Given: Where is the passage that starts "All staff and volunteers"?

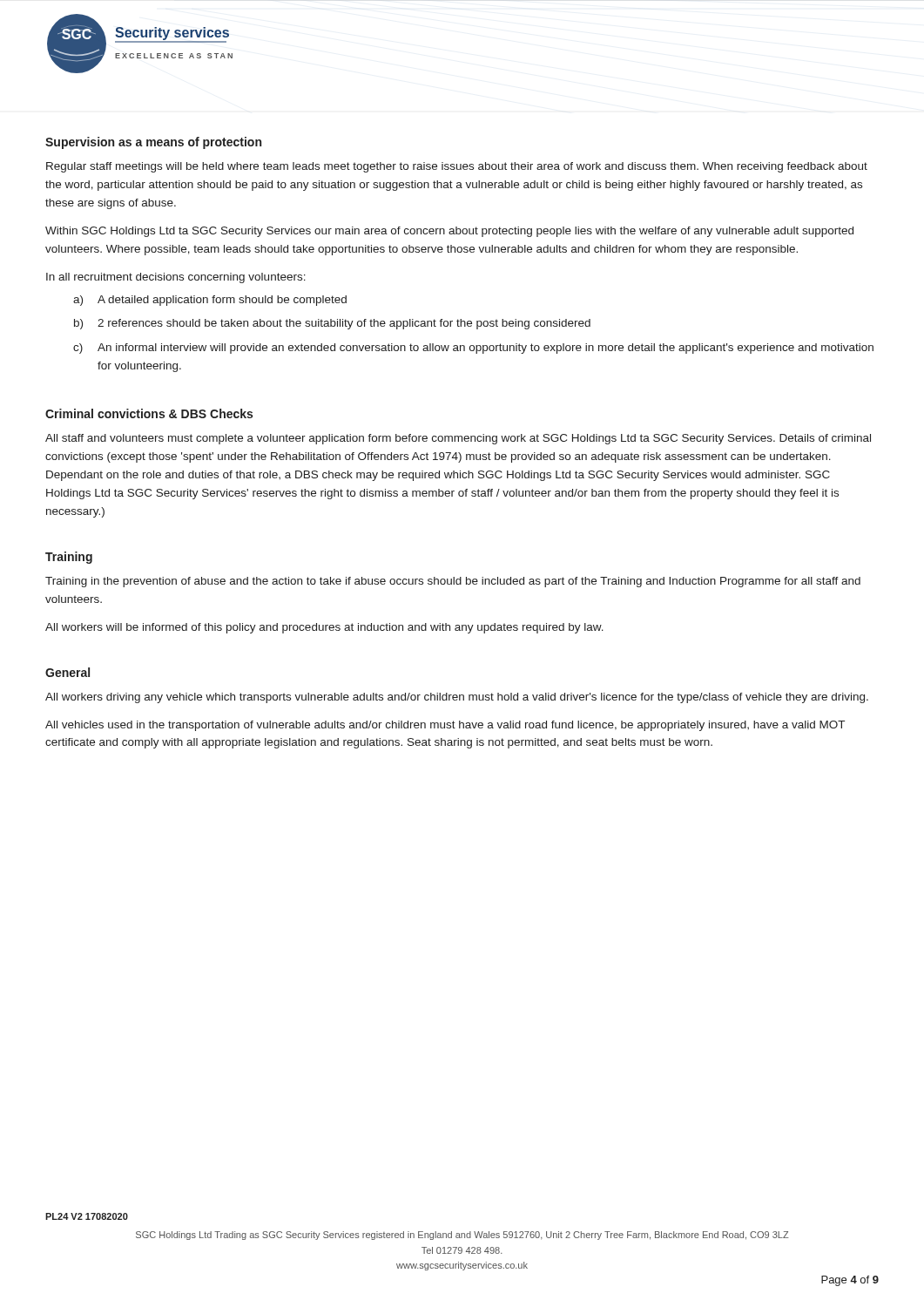Looking at the screenshot, I should click(458, 474).
